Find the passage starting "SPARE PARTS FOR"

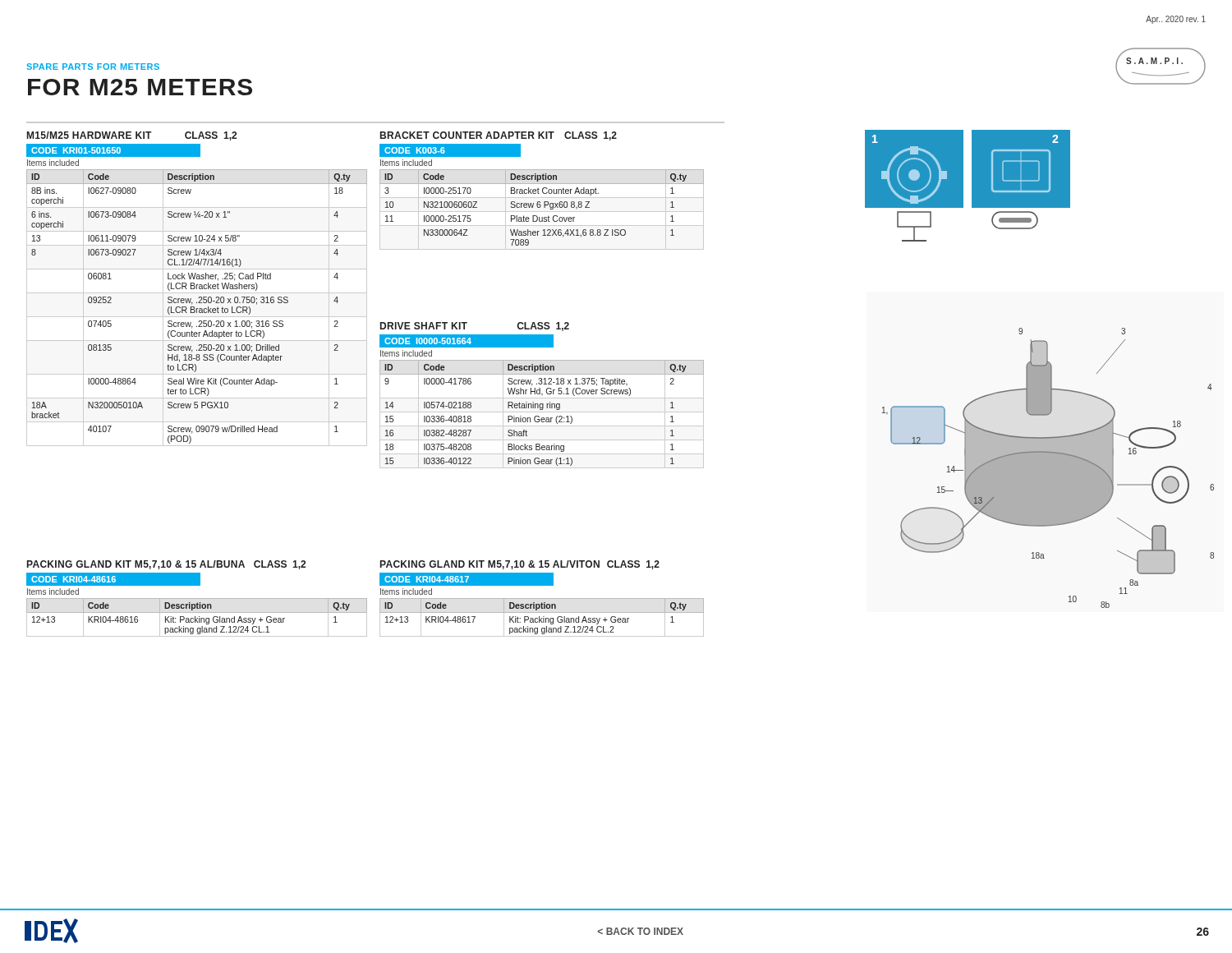[140, 81]
